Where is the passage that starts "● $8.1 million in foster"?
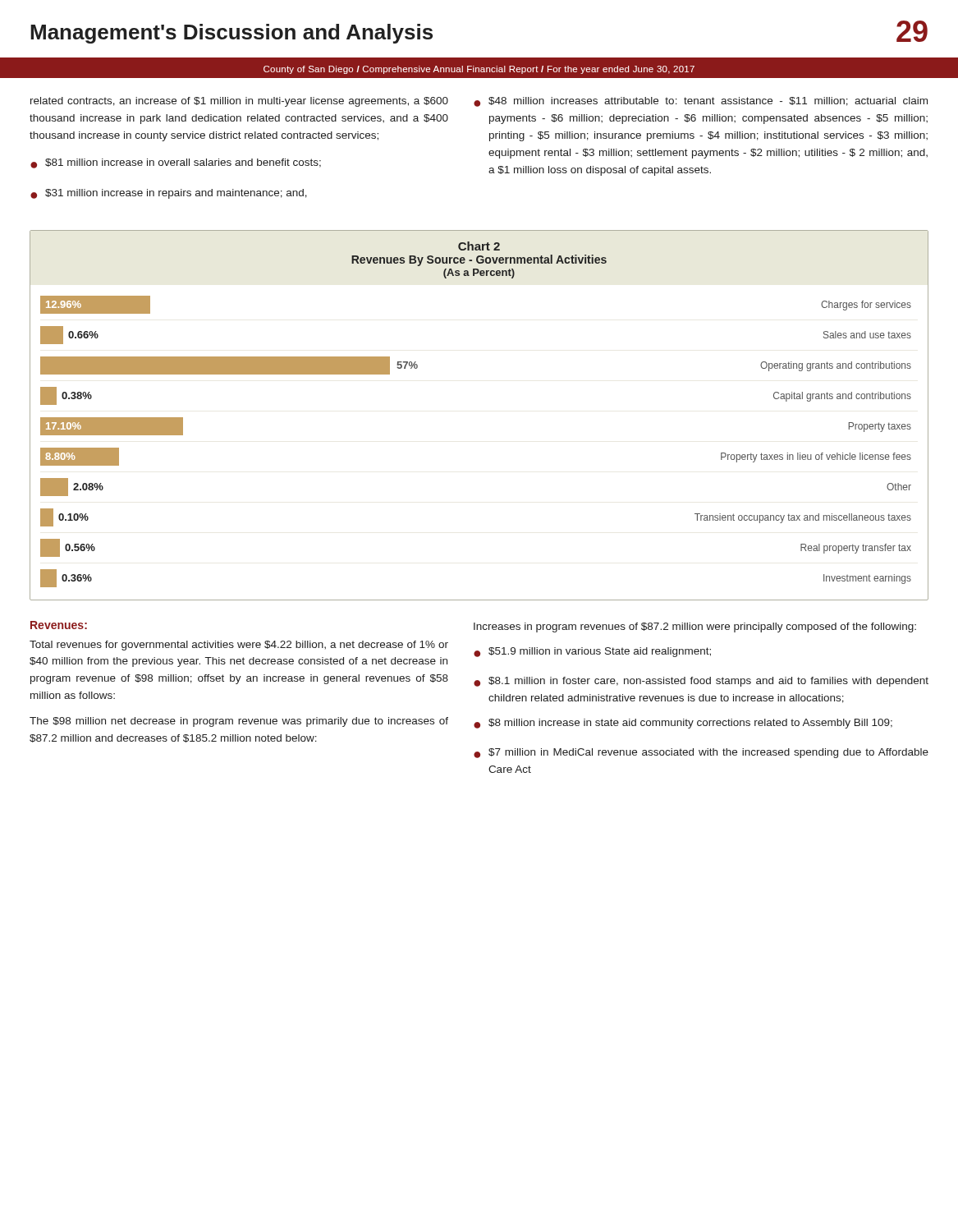This screenshot has width=958, height=1232. [701, 690]
